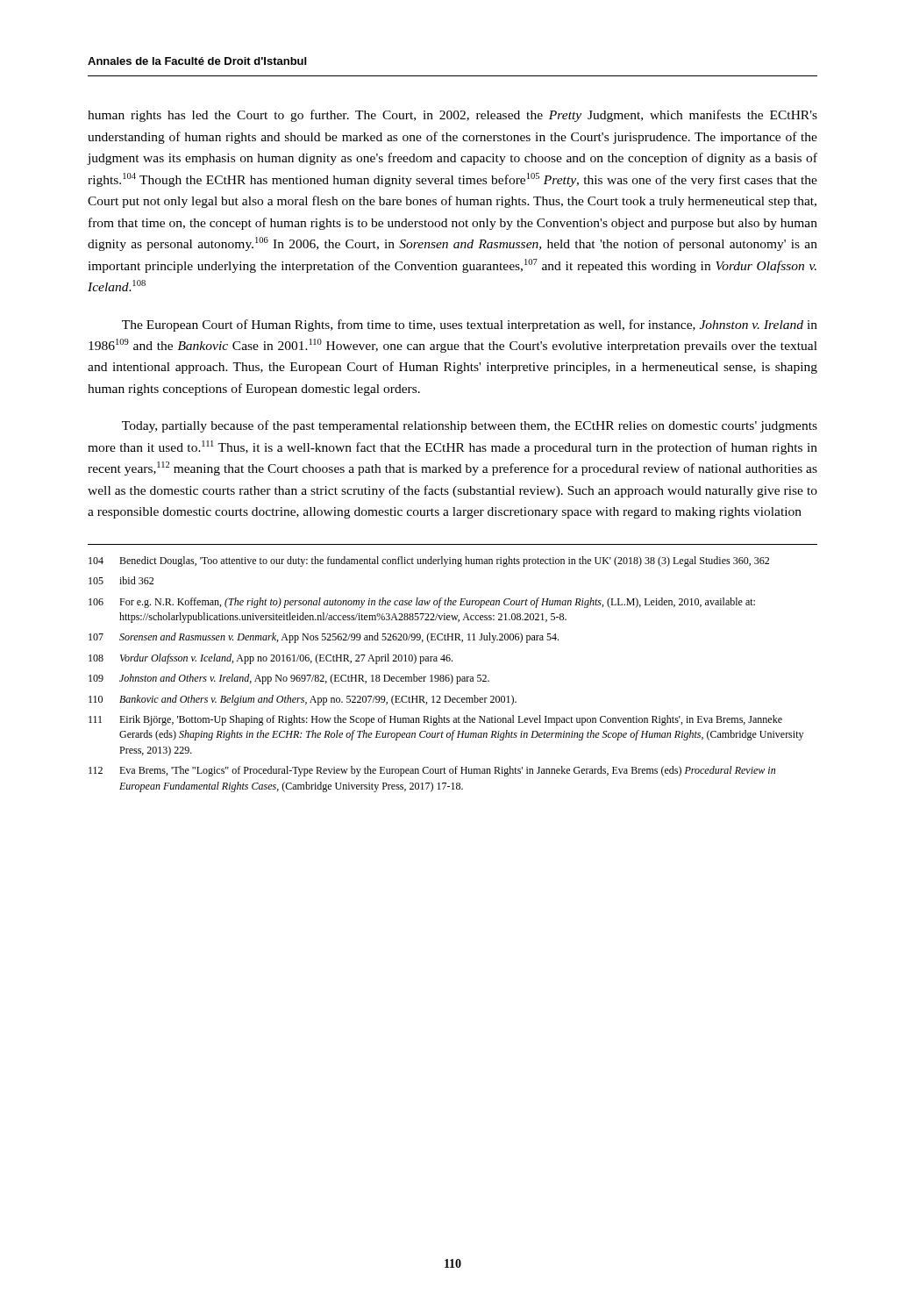Locate the element starting "105 ibid 362"
Image resolution: width=905 pixels, height=1316 pixels.
pyautogui.click(x=121, y=580)
